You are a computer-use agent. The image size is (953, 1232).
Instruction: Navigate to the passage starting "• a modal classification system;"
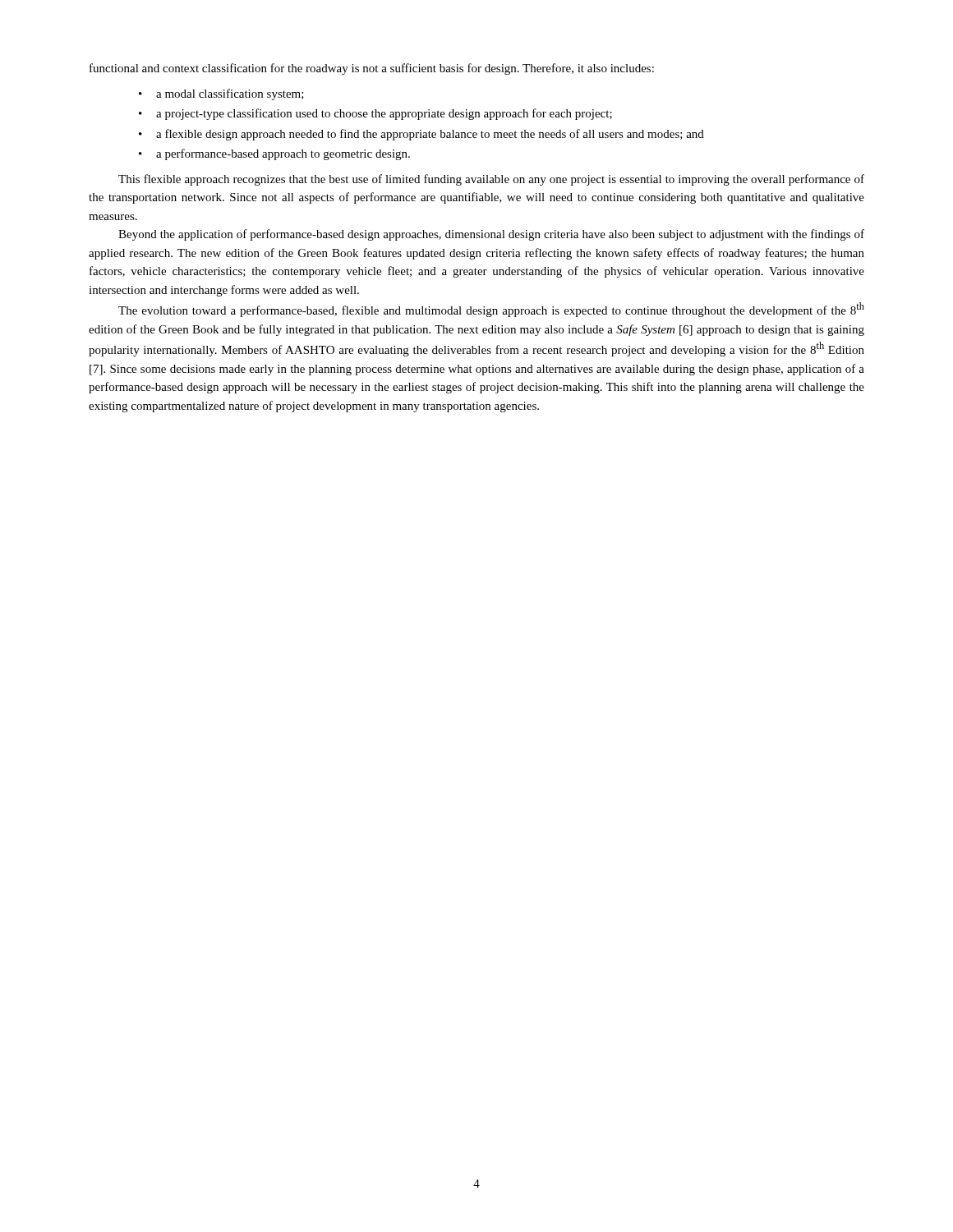pos(221,94)
